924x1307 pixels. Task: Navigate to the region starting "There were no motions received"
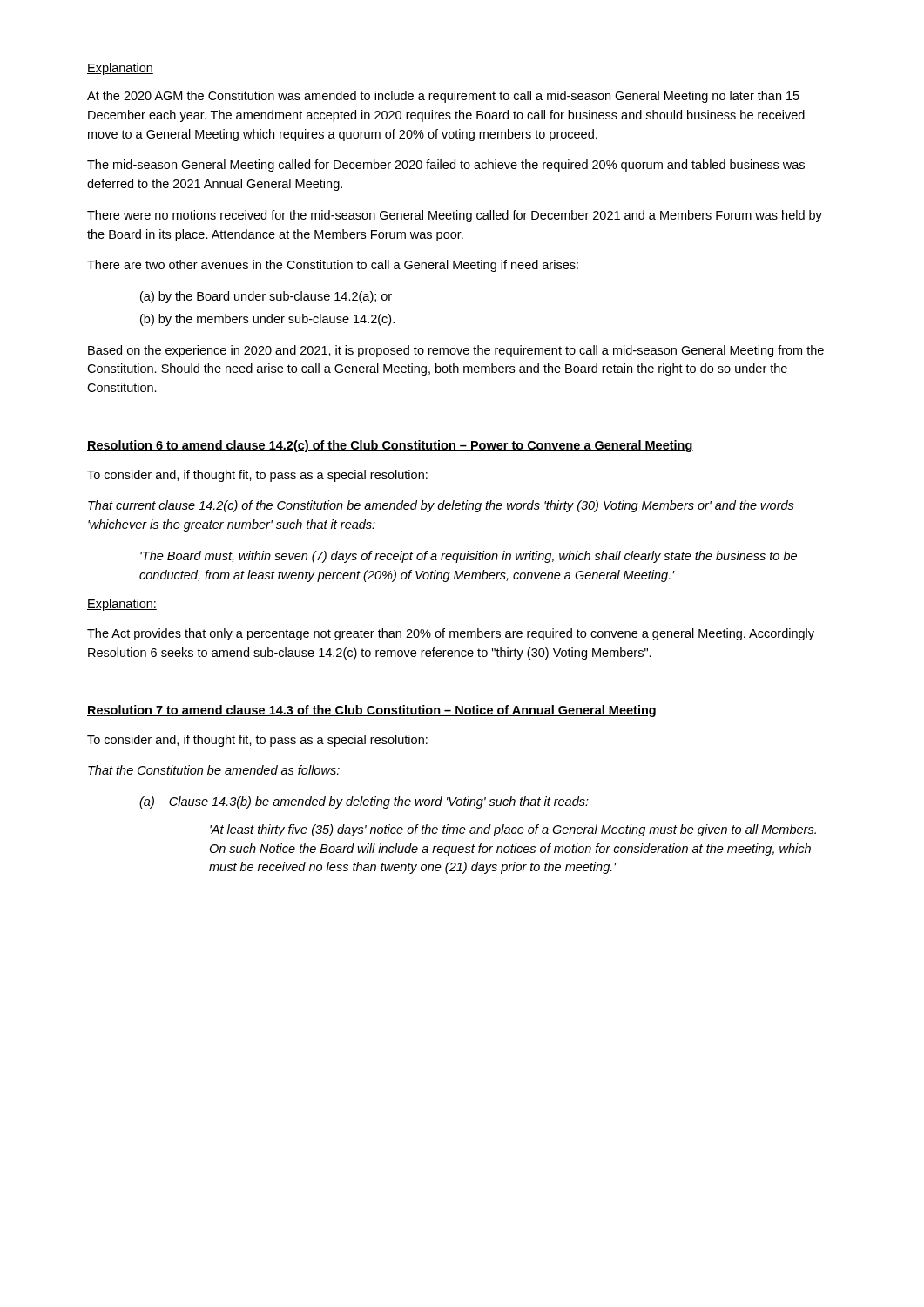point(462,225)
